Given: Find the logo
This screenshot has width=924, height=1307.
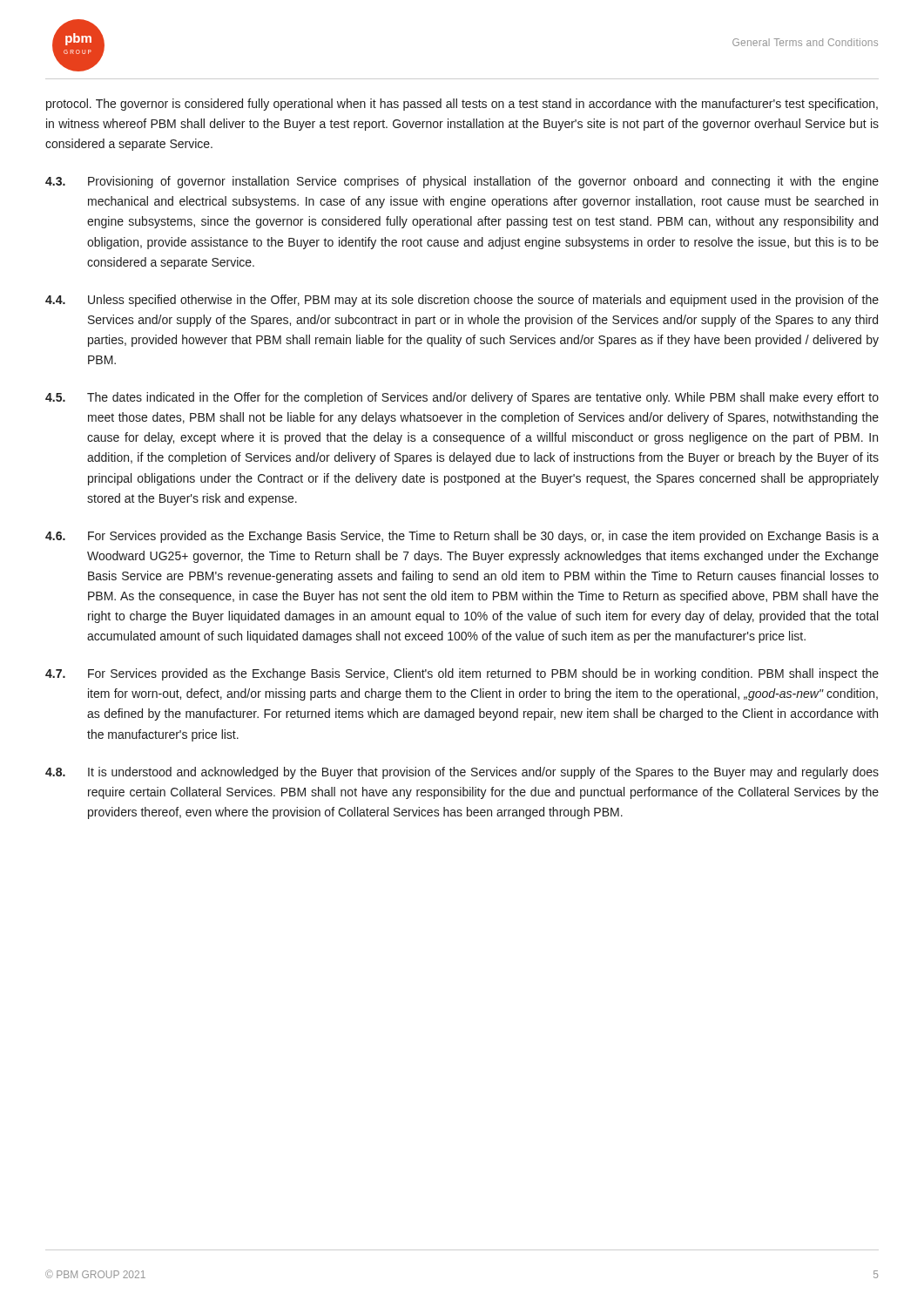Looking at the screenshot, I should coord(84,46).
